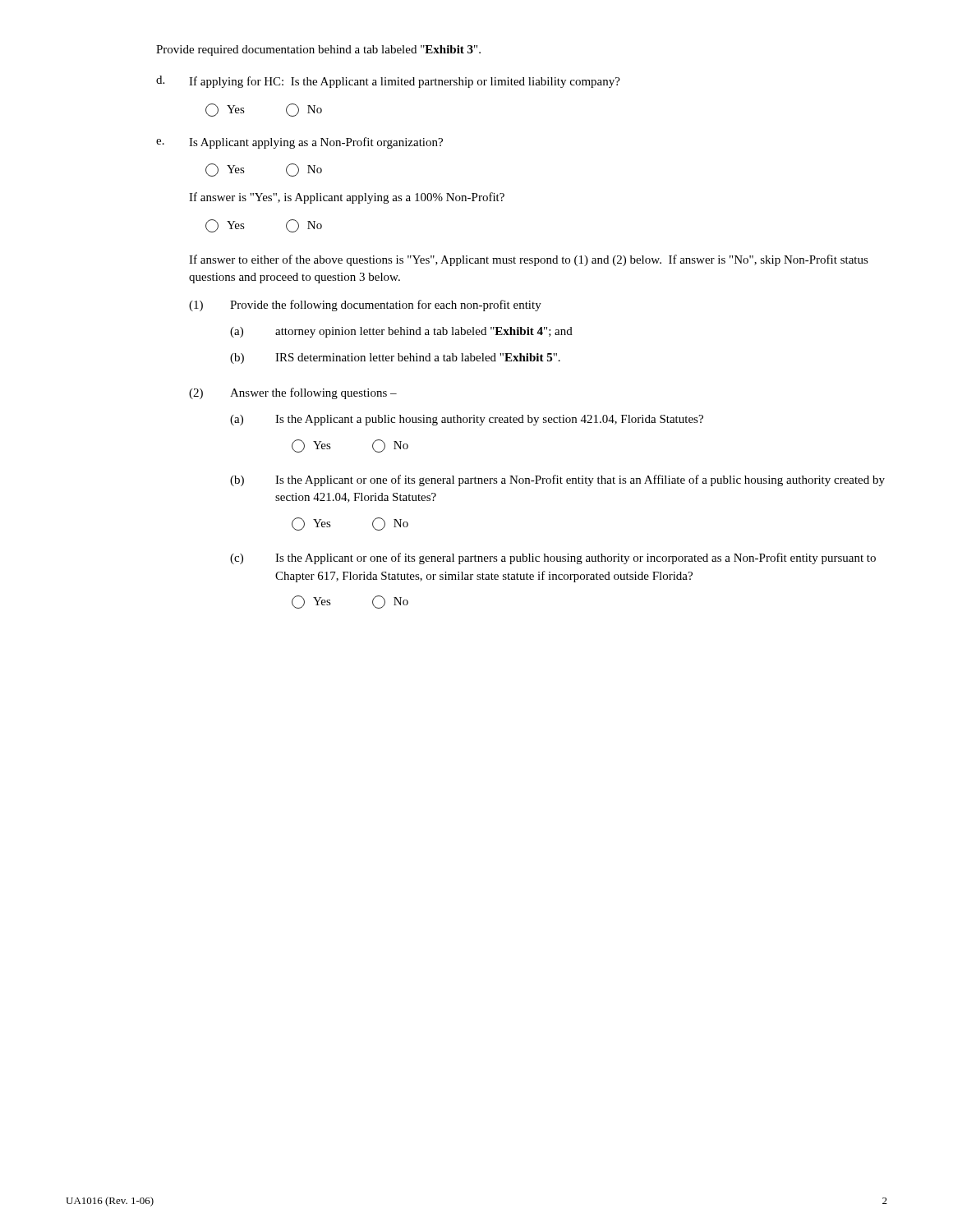This screenshot has height=1232, width=953.
Task: Find the list item that says "d. If applying for HC: Is the Applicant"
Action: point(388,82)
